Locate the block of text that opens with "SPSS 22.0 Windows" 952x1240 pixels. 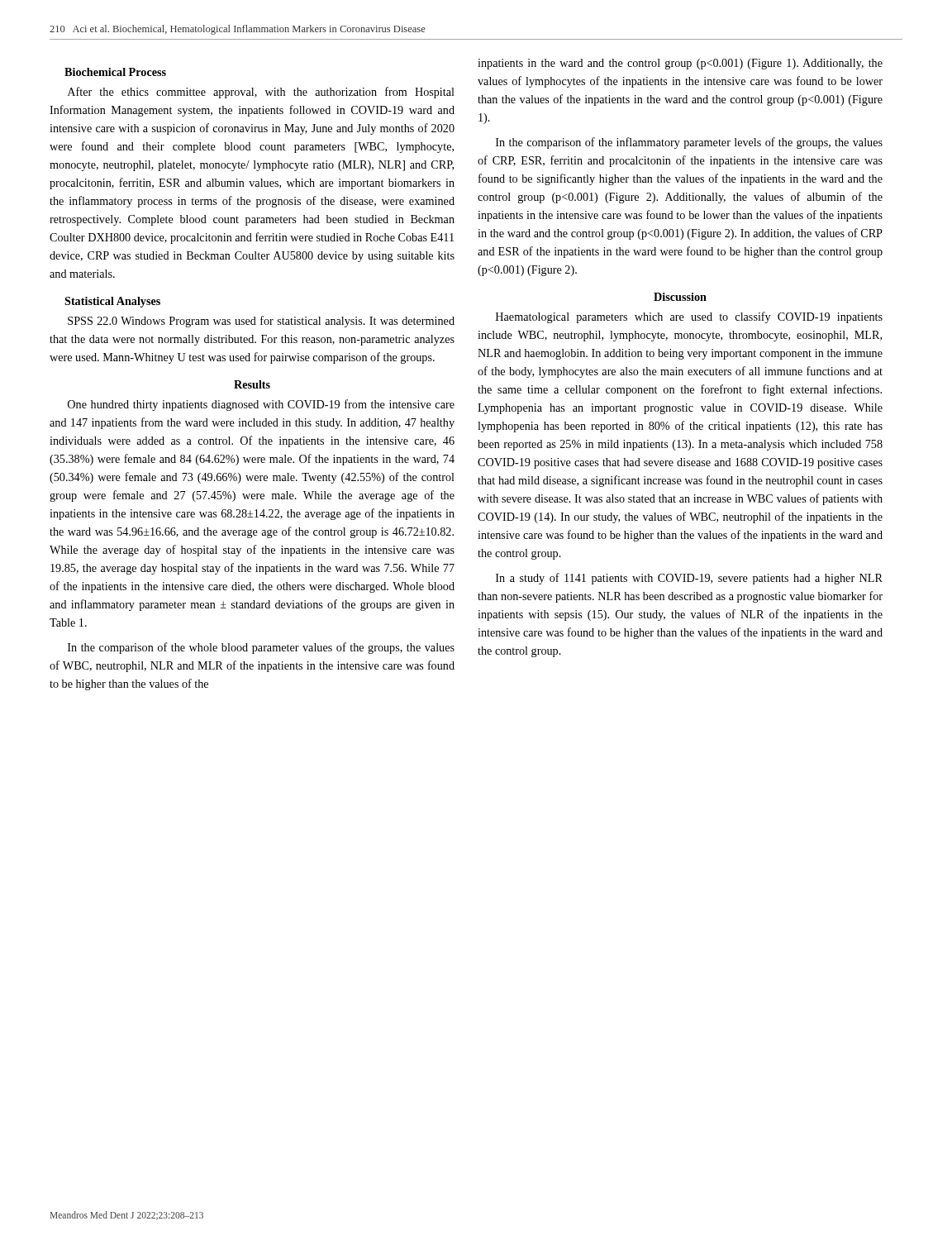tap(252, 339)
